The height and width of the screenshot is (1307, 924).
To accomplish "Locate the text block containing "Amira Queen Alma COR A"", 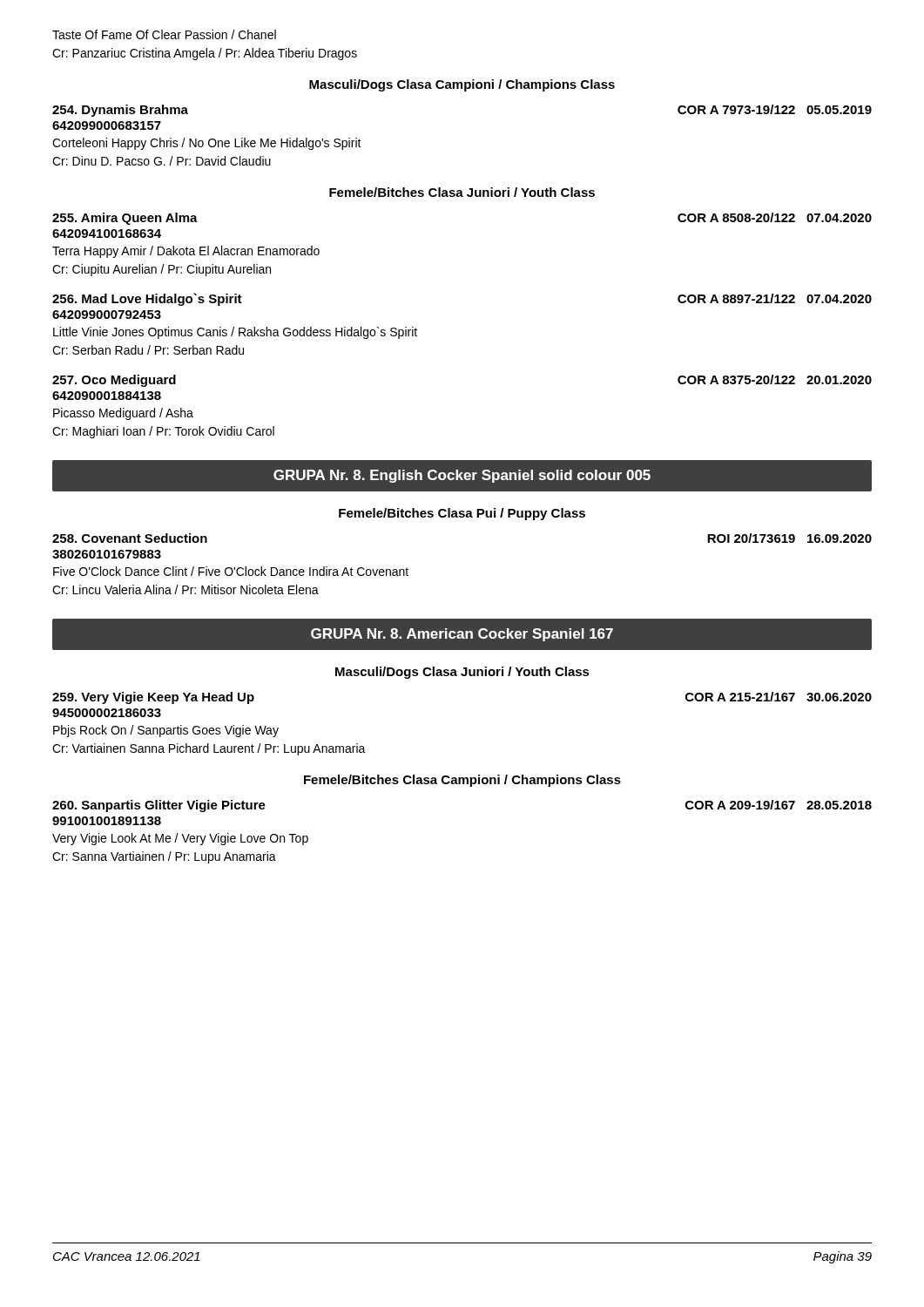I will [128, 220].
